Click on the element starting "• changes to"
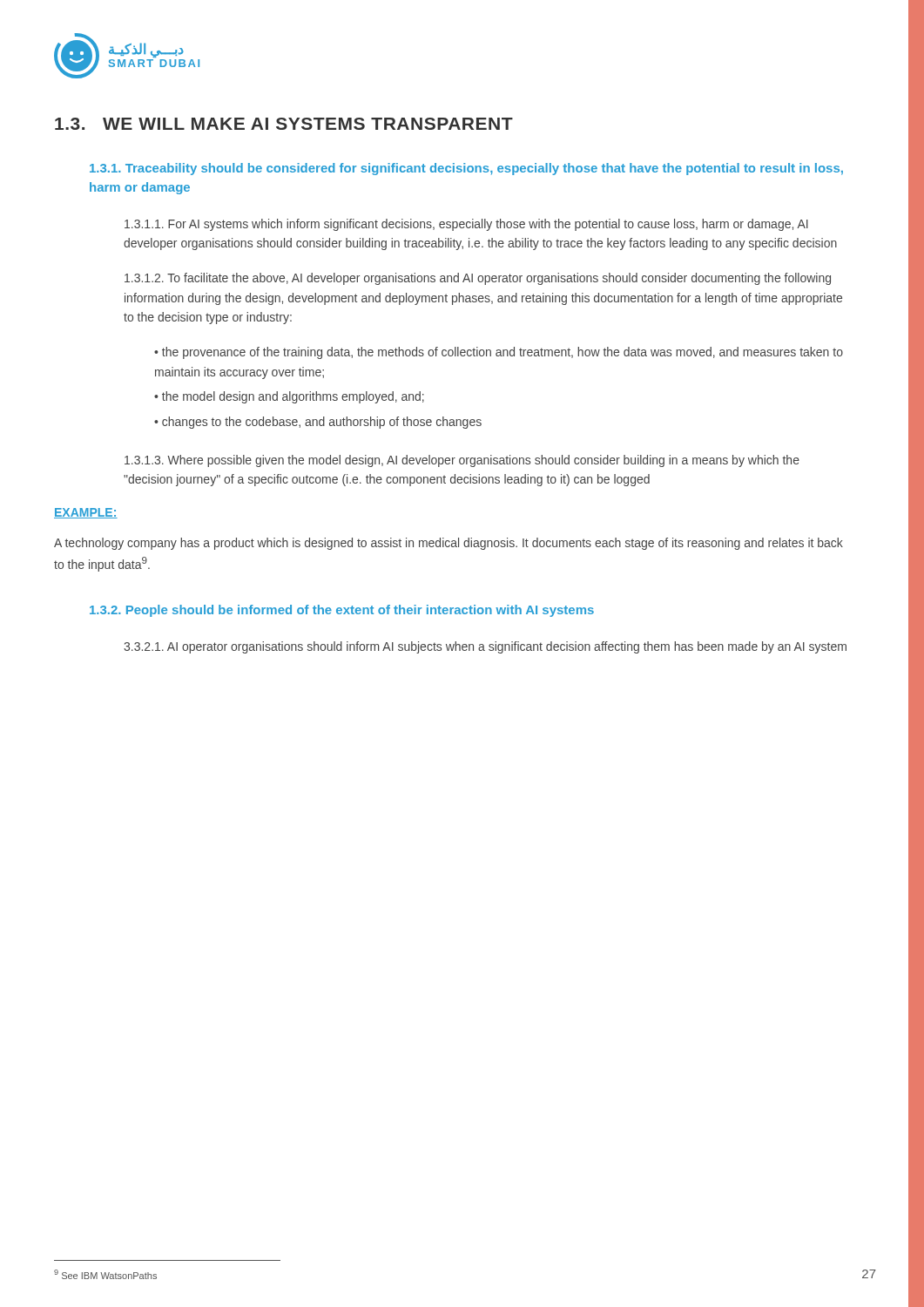This screenshot has width=924, height=1307. [x=318, y=421]
